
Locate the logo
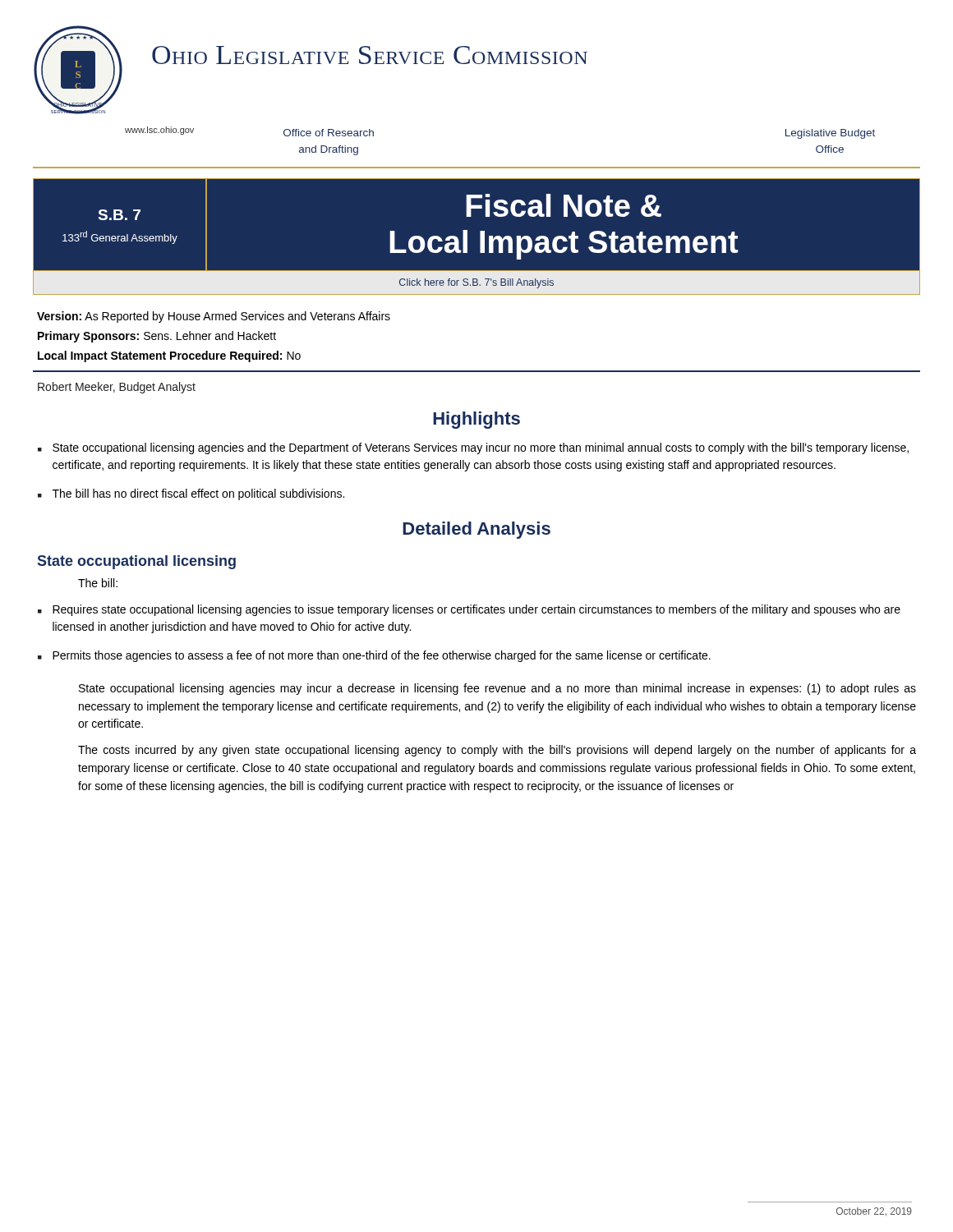pos(82,70)
